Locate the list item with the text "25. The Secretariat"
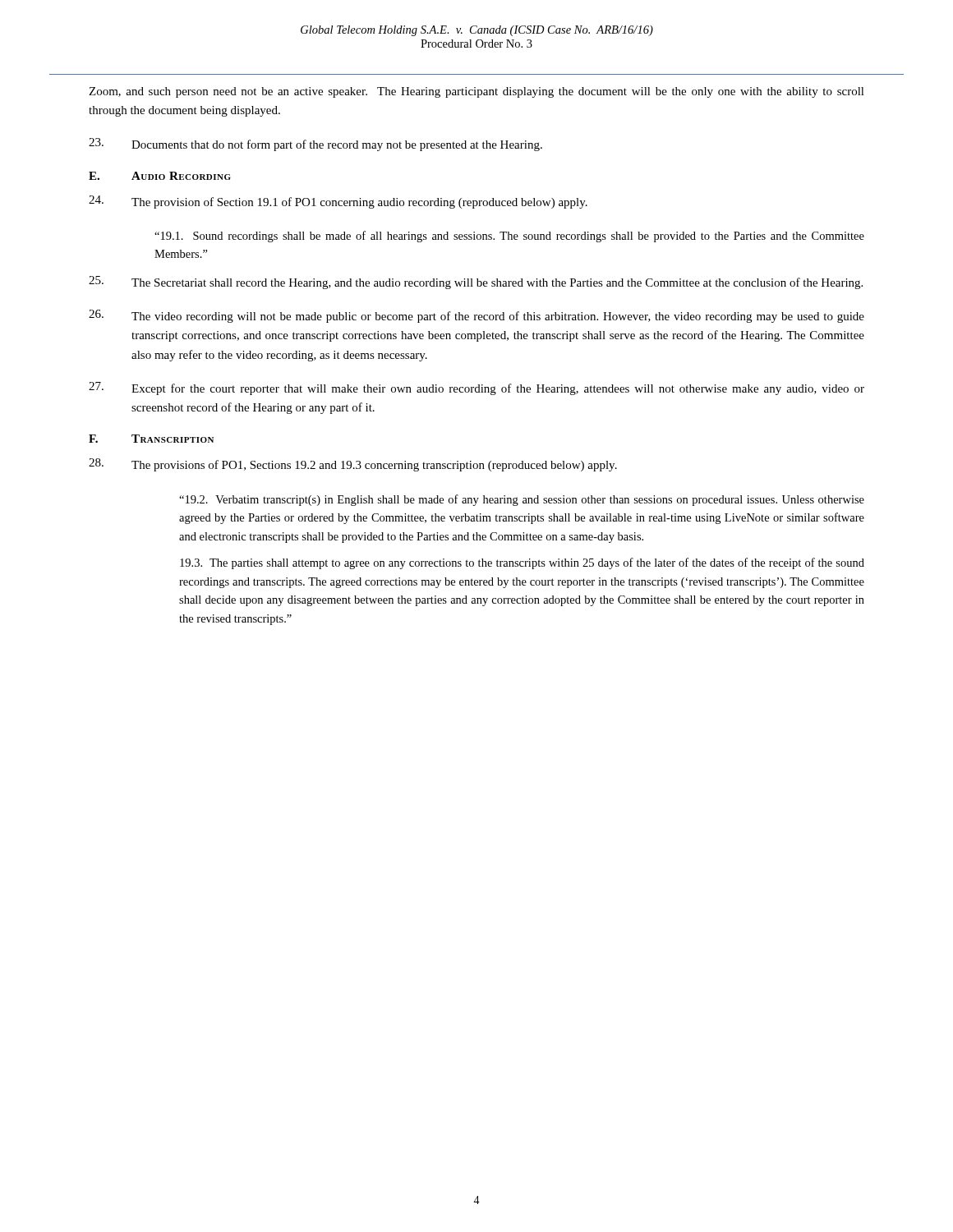 476,283
